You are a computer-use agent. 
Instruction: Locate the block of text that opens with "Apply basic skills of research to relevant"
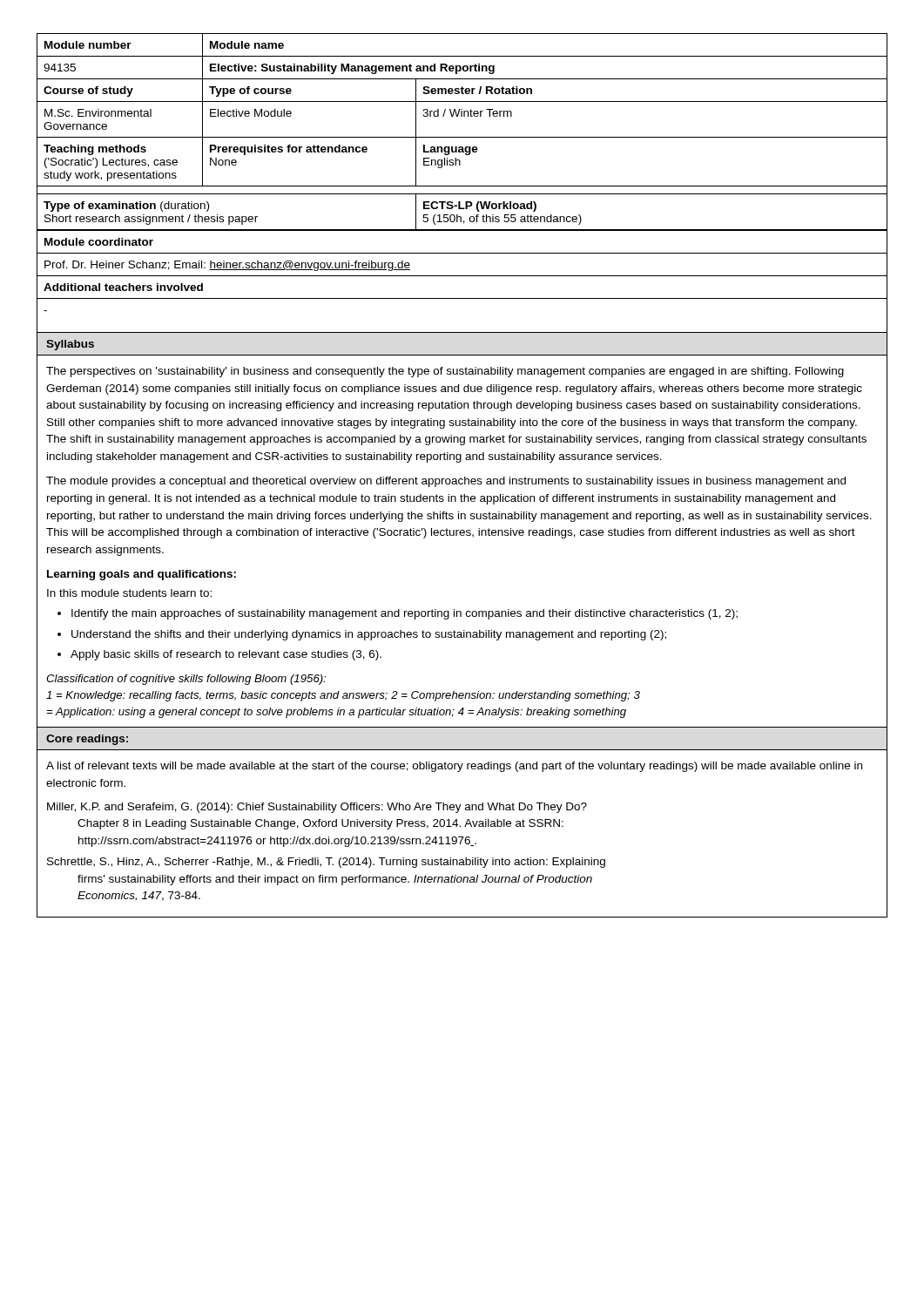(226, 654)
